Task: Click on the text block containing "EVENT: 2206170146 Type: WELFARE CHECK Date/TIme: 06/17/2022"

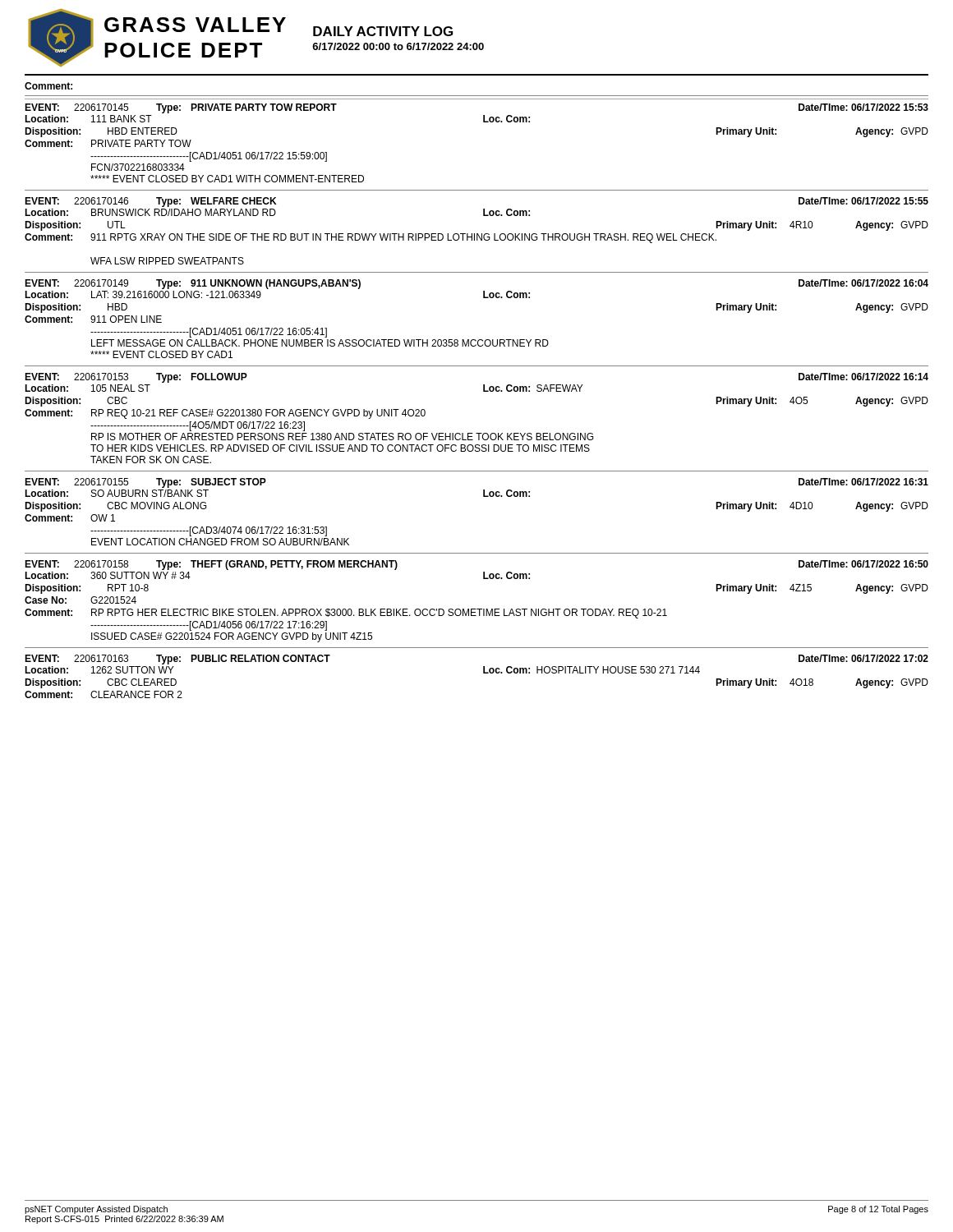Action: [476, 230]
